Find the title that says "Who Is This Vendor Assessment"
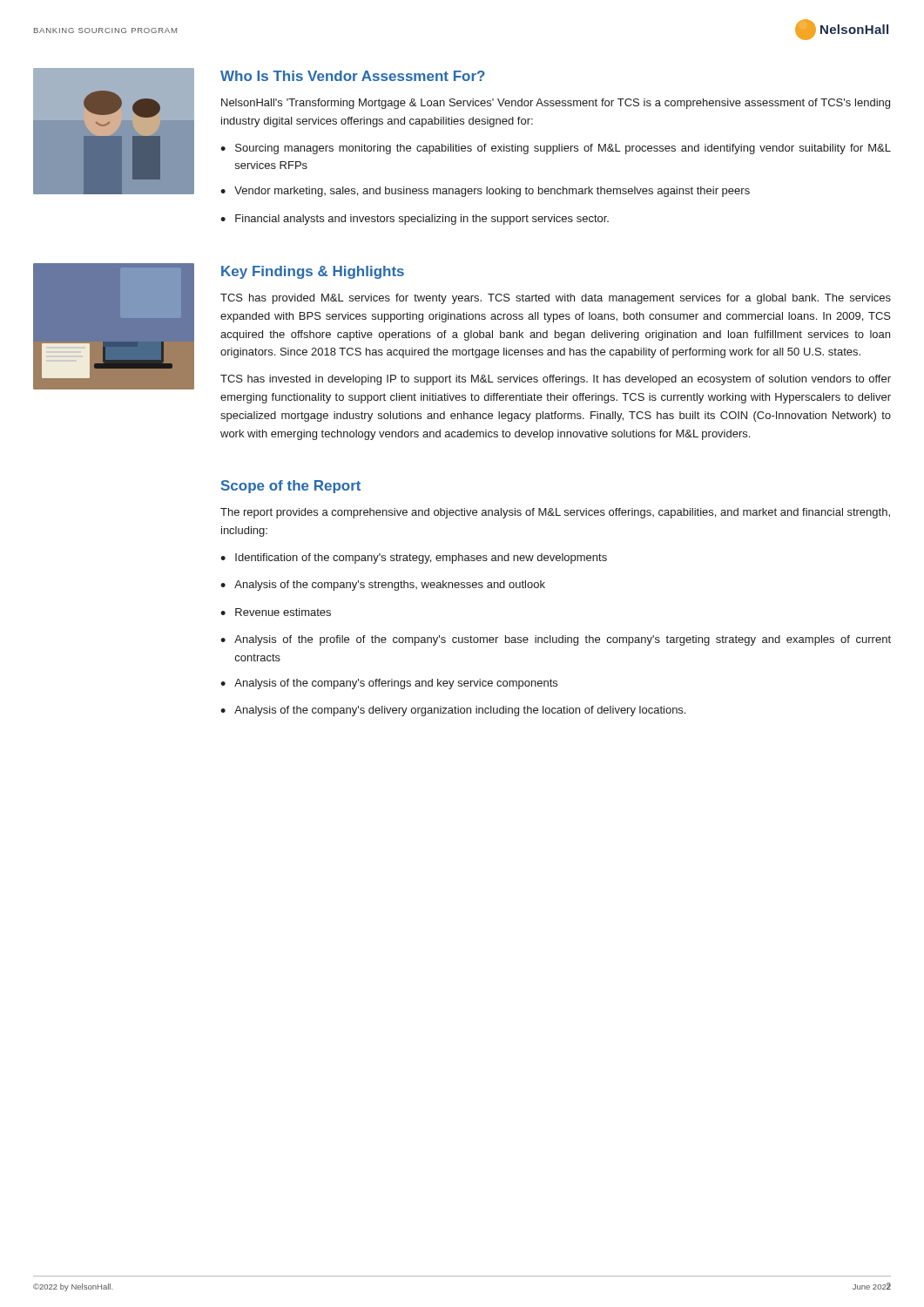The width and height of the screenshot is (924, 1307). pyautogui.click(x=353, y=76)
